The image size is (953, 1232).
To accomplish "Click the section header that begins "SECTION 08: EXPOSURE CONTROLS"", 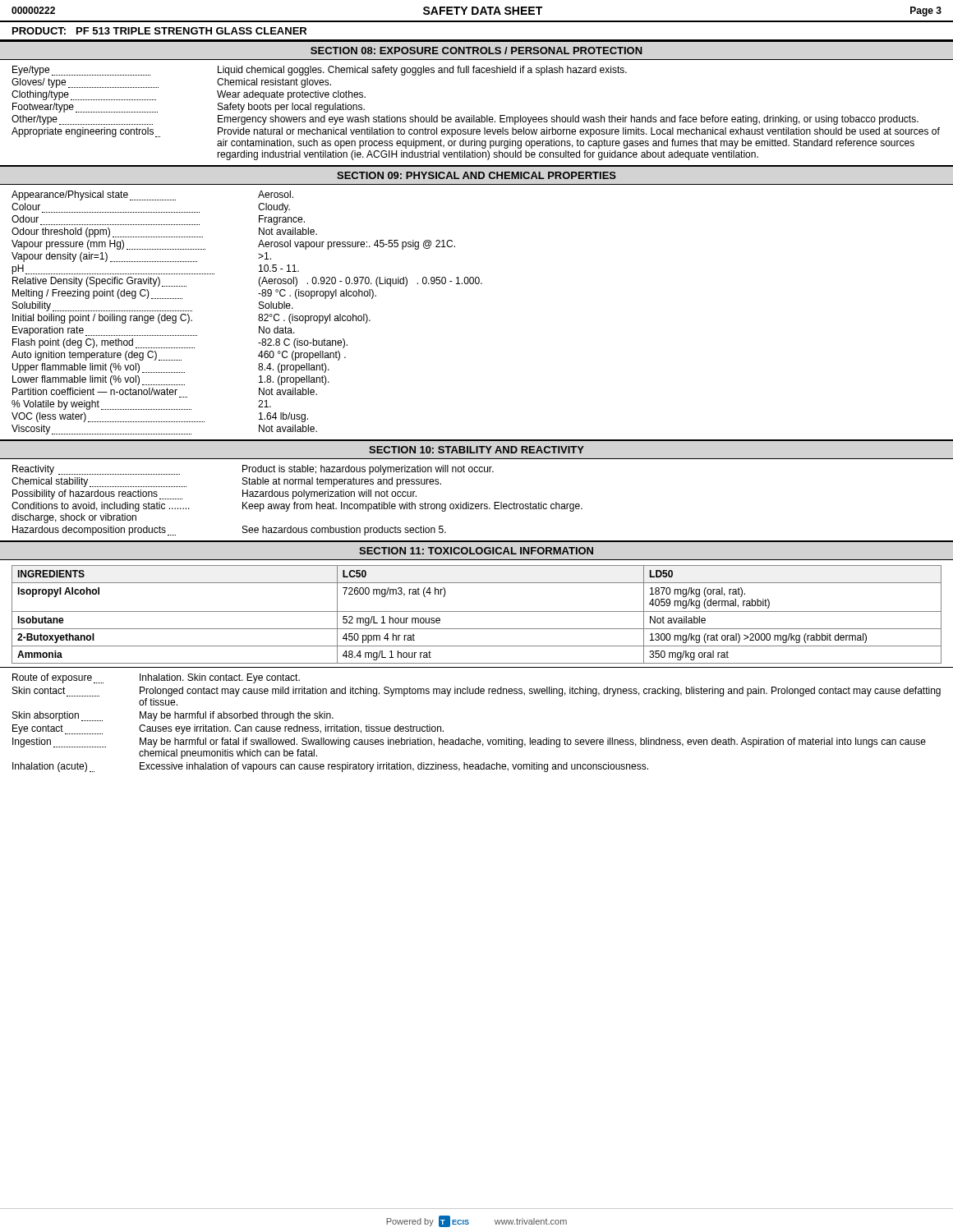I will [476, 51].
